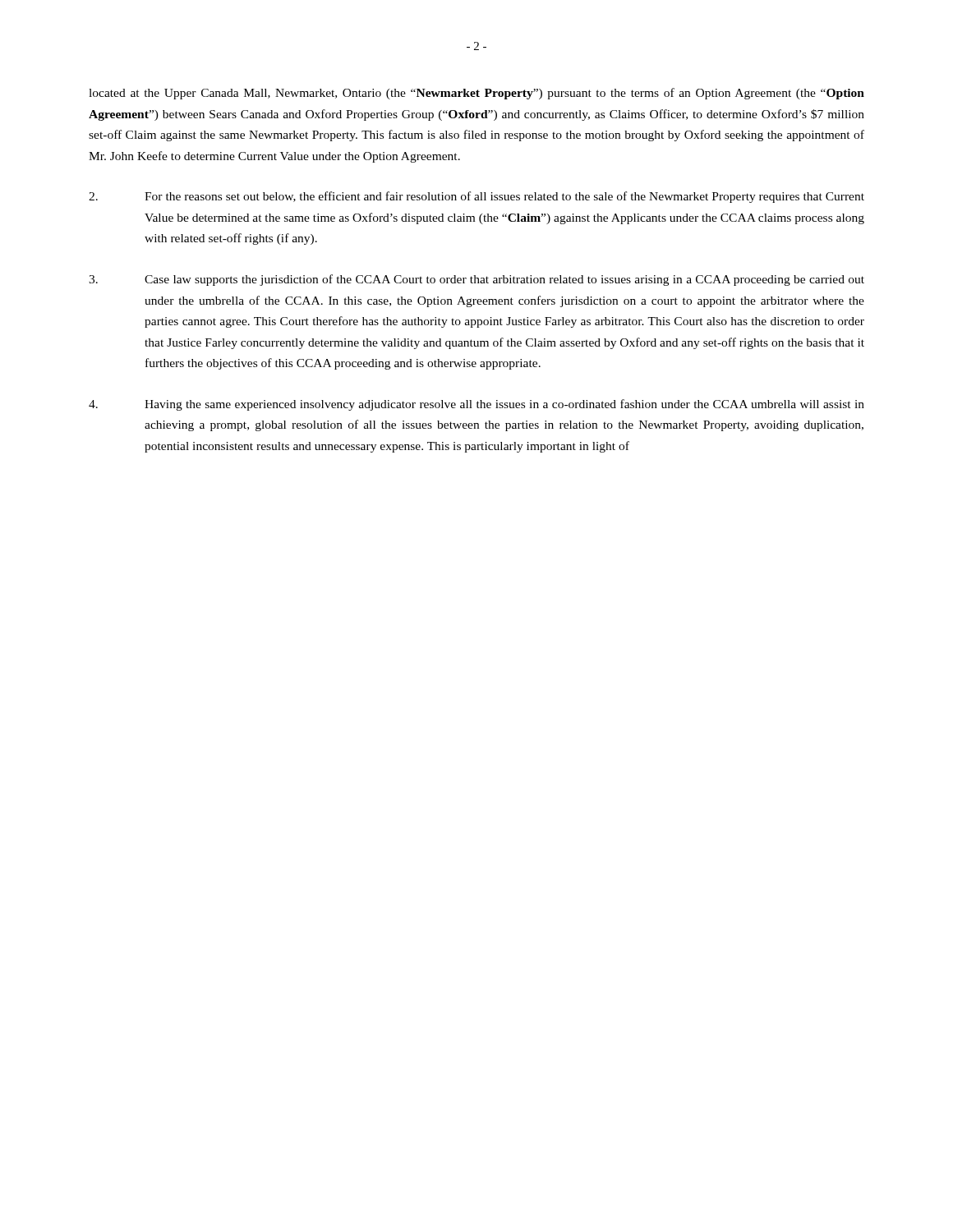Locate the block of text that opens with "Having the same"
This screenshot has height=1232, width=953.
click(x=476, y=425)
